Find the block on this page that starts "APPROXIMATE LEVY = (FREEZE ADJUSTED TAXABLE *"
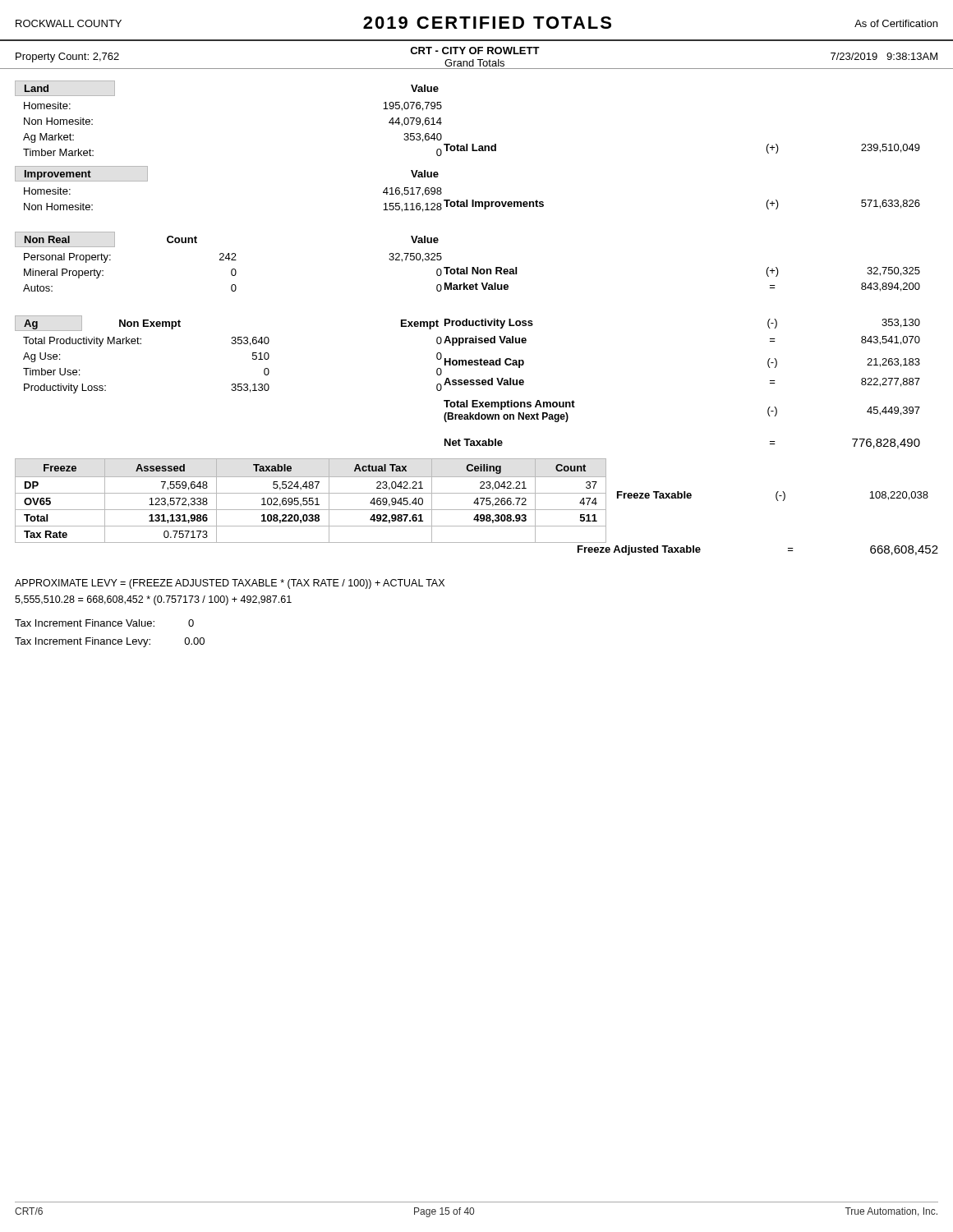The image size is (953, 1232). 230,591
